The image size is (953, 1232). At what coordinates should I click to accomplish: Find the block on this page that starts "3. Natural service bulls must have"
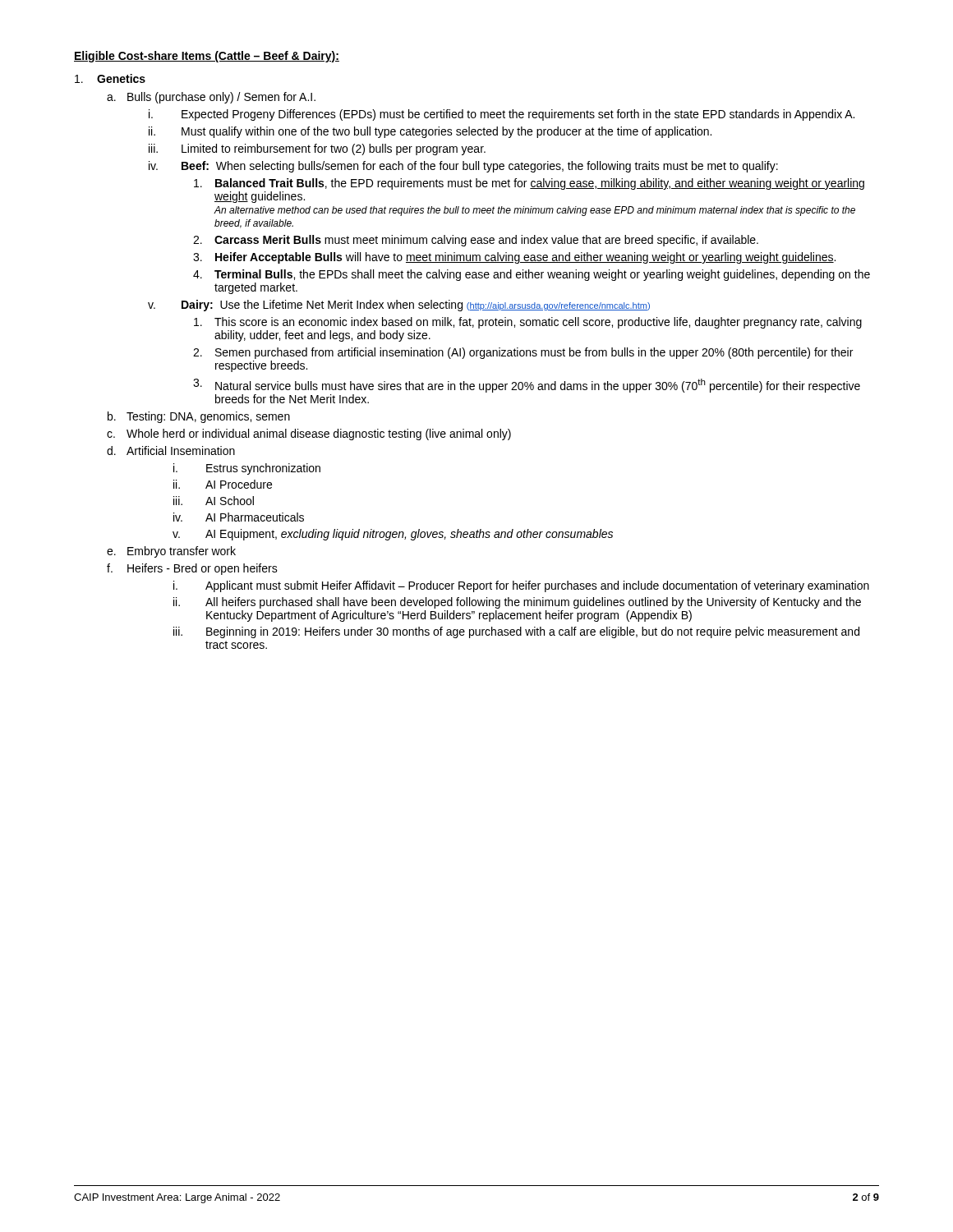536,391
